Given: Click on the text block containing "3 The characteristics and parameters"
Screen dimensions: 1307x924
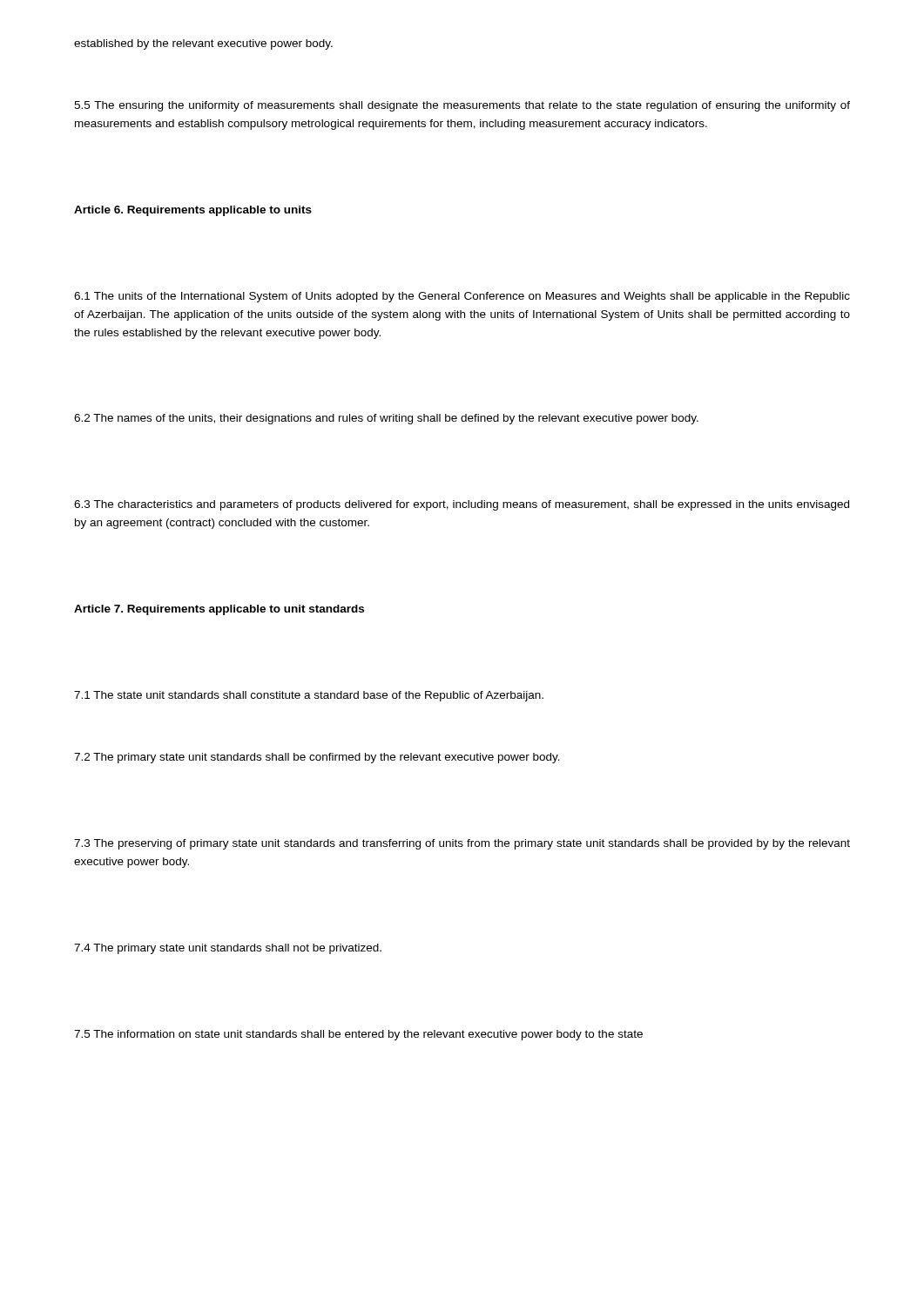Looking at the screenshot, I should 462,514.
